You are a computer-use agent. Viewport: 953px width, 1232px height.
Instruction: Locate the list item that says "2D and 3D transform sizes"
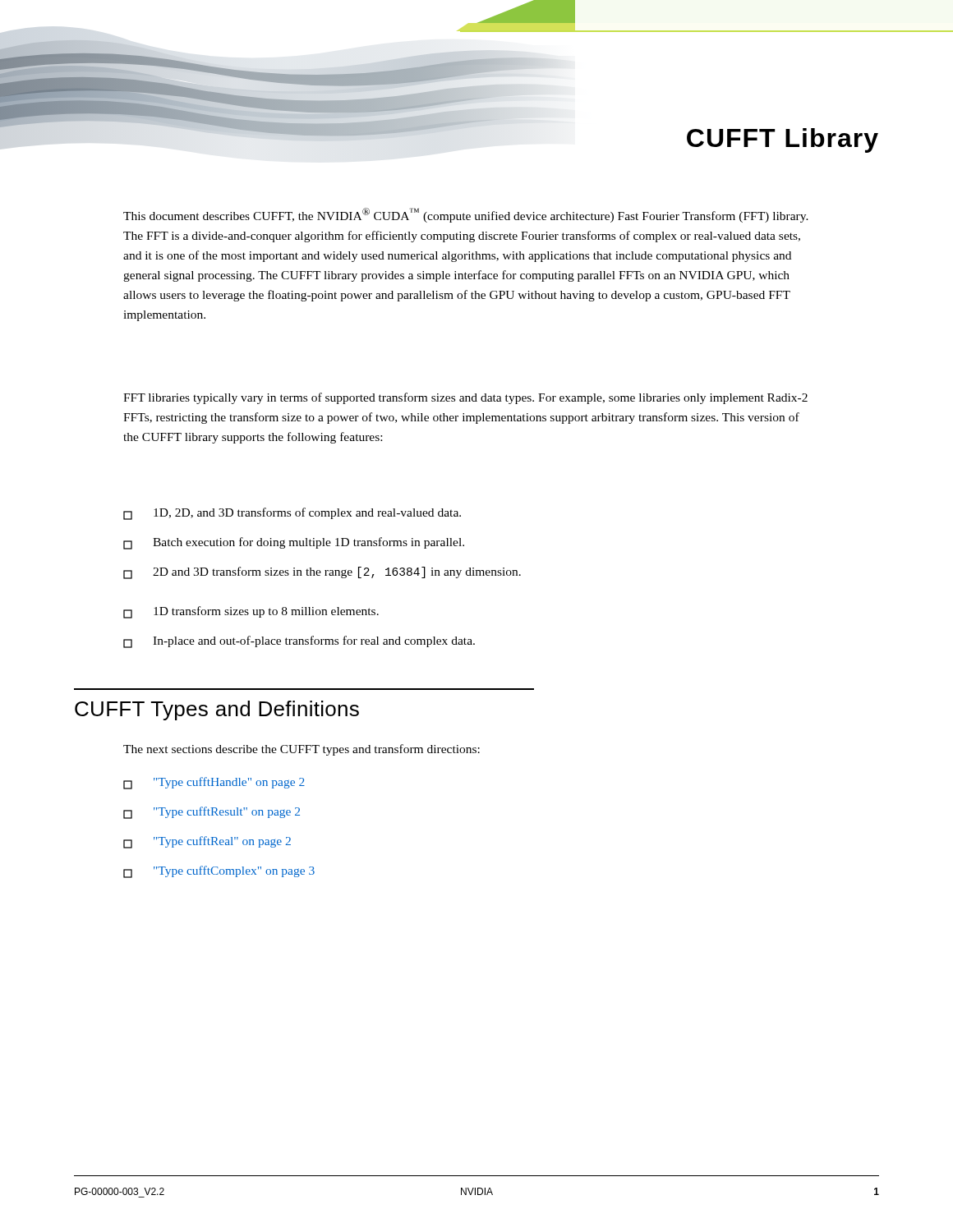322,573
